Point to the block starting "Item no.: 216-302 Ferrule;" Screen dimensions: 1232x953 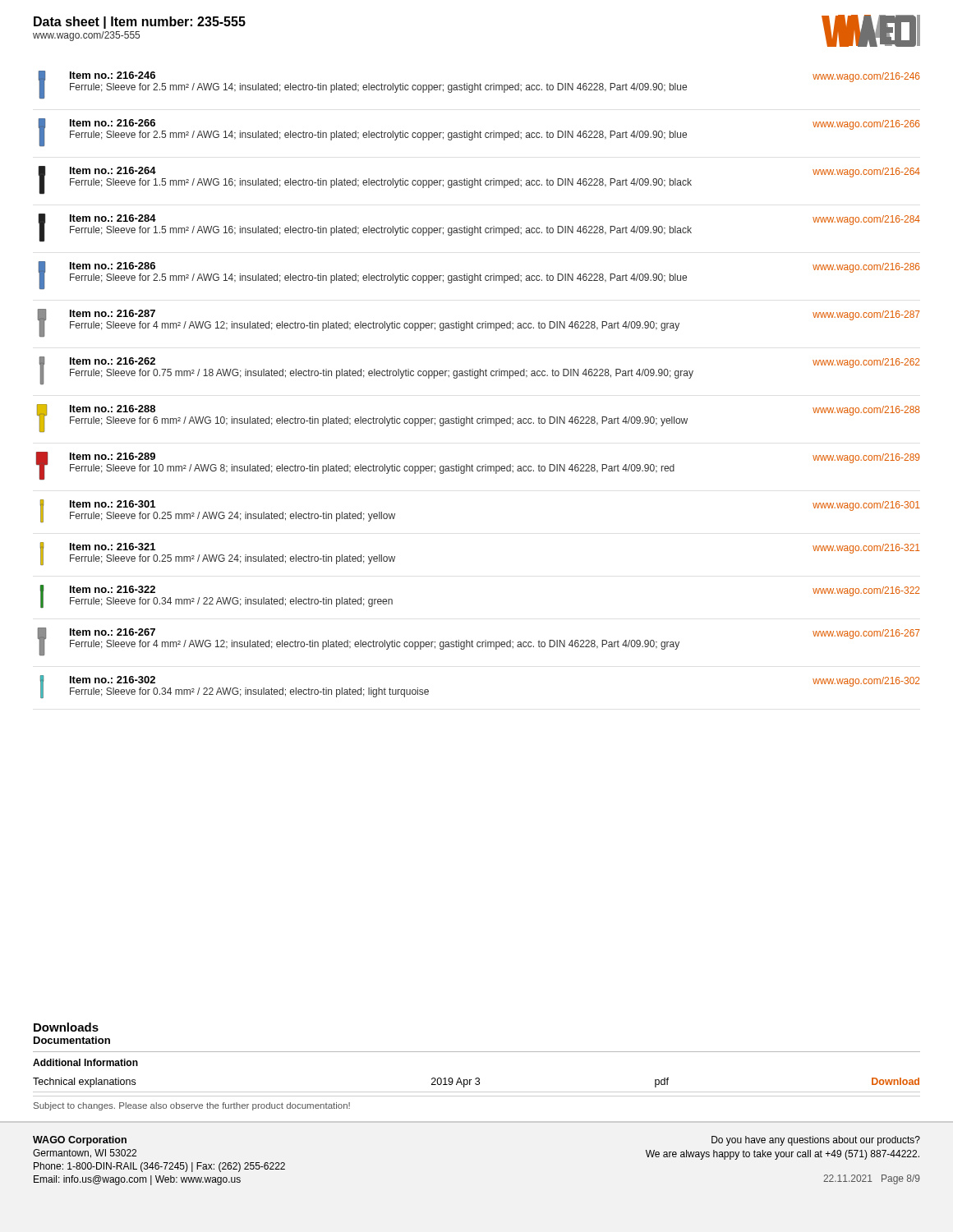134,690
